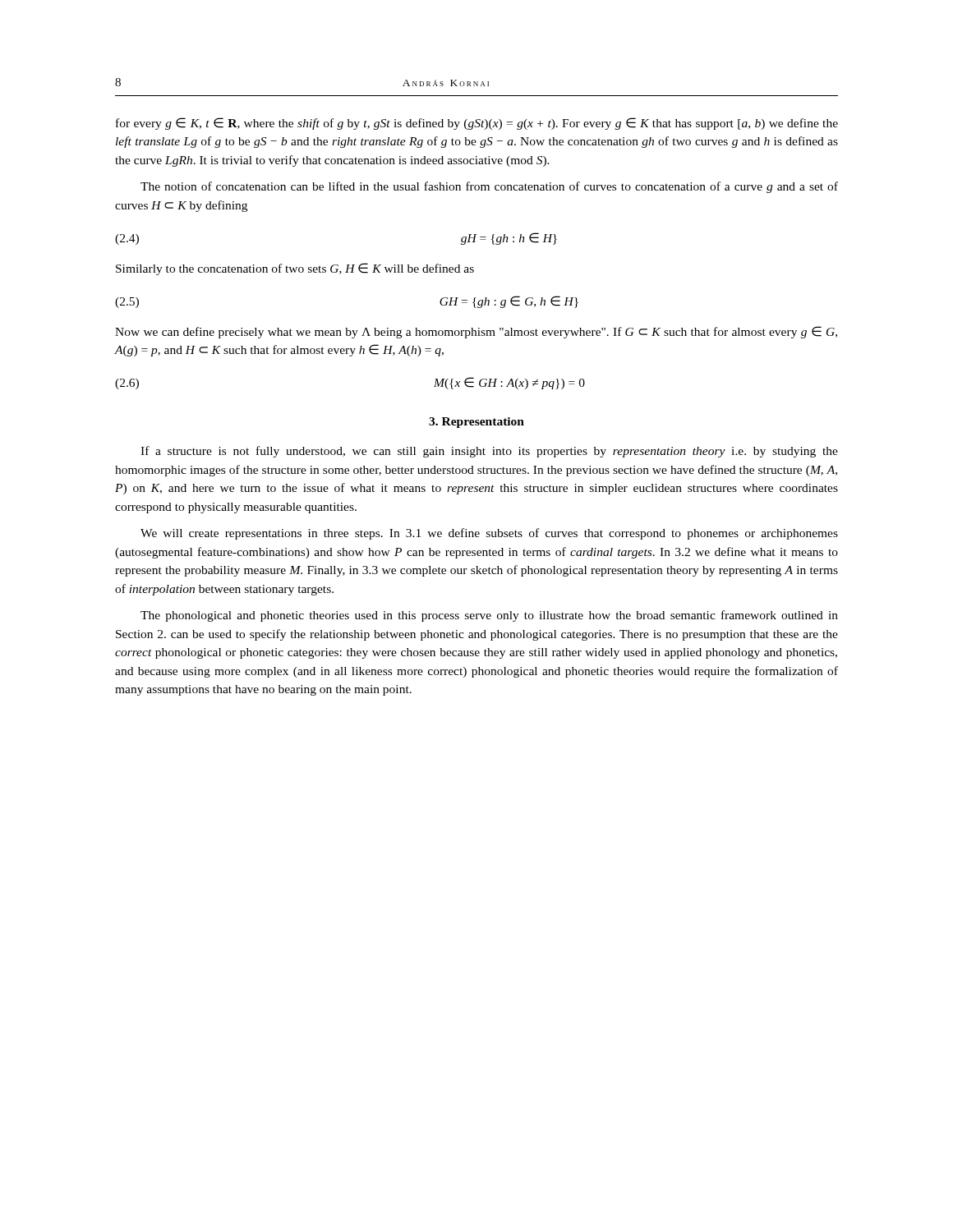Click on the block starting "Similarly to the concatenation of two"
953x1232 pixels.
pyautogui.click(x=476, y=268)
